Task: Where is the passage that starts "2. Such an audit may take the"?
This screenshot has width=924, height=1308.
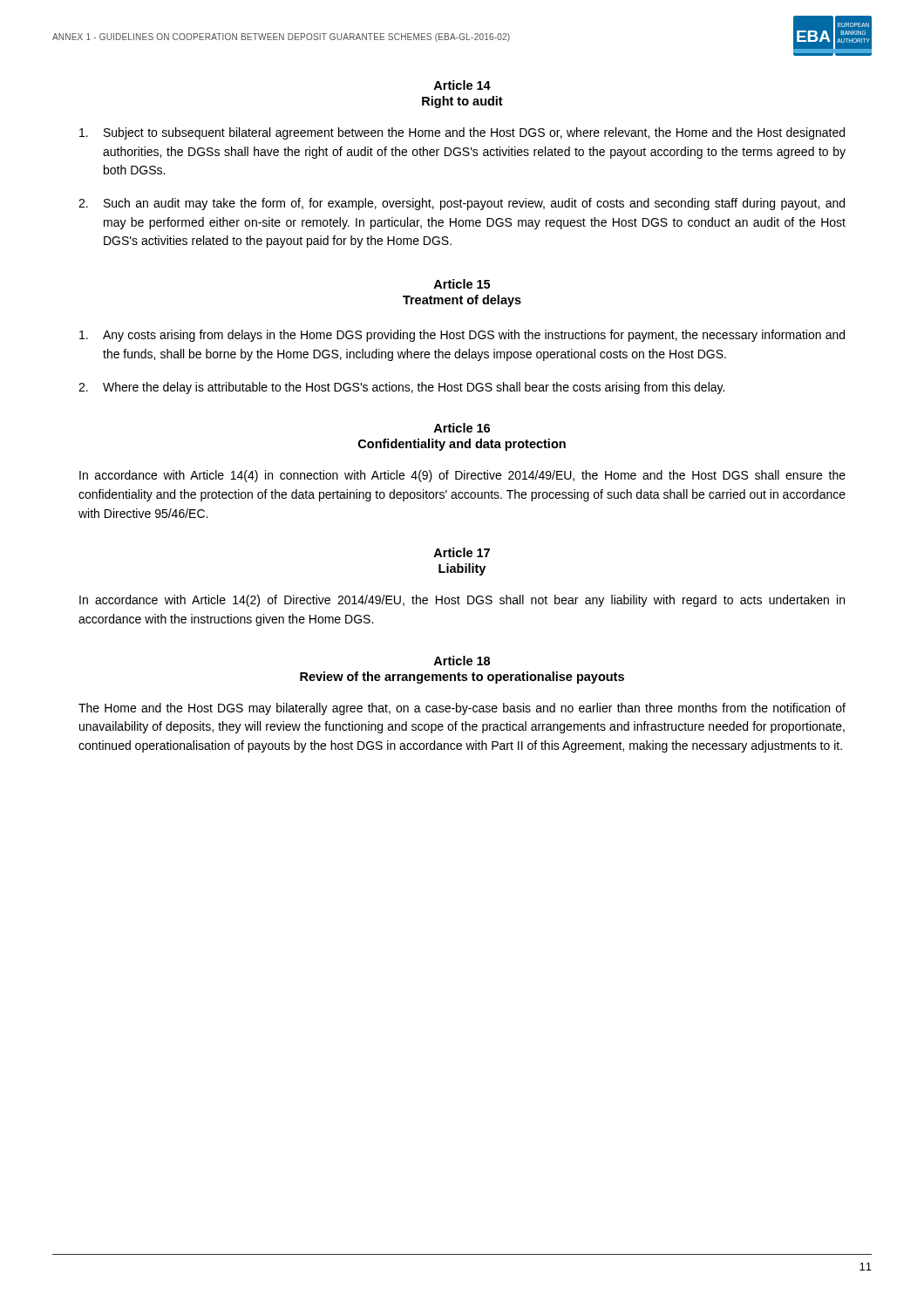Action: 462,223
